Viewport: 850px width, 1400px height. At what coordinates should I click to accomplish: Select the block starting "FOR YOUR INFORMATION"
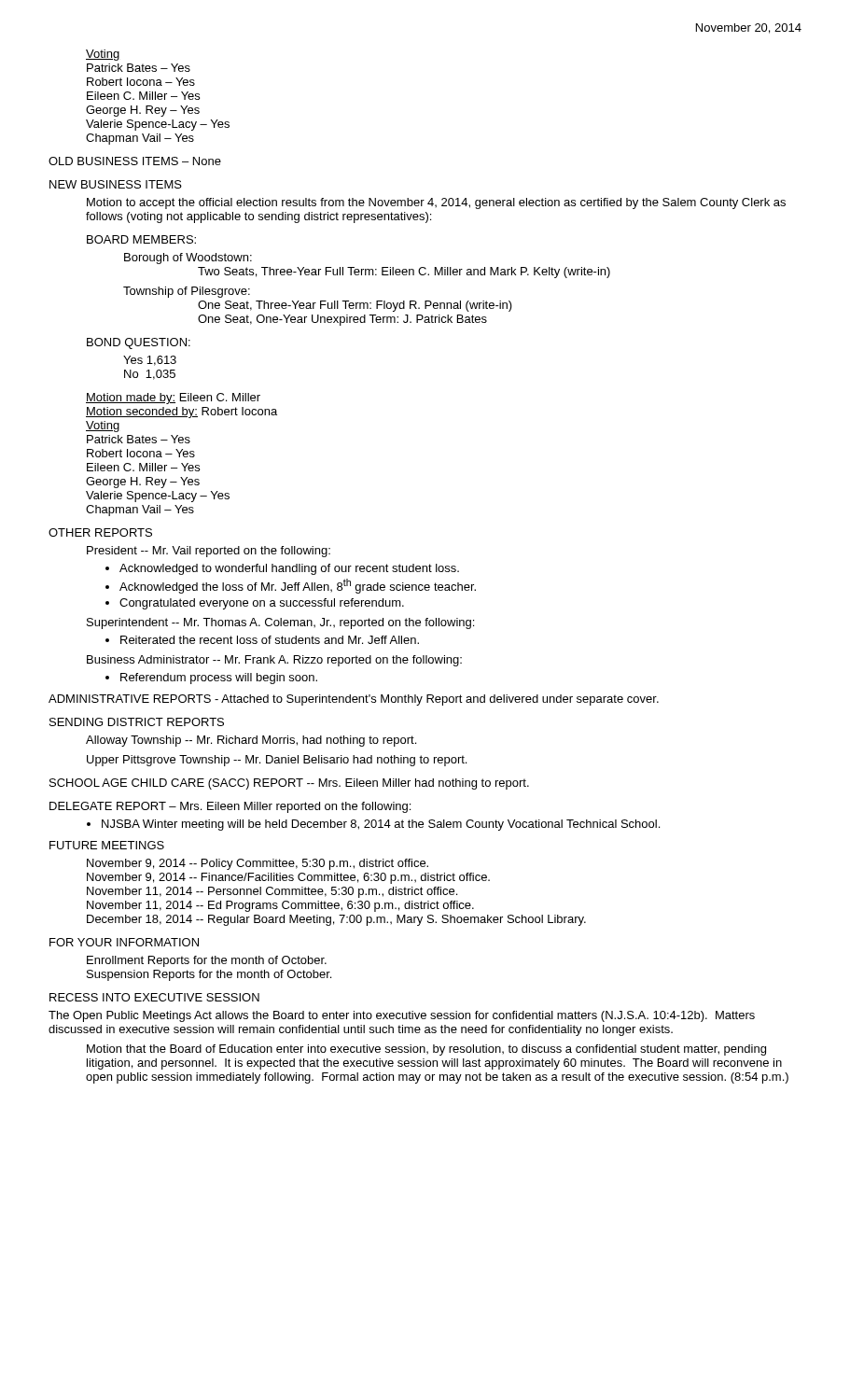click(x=124, y=942)
